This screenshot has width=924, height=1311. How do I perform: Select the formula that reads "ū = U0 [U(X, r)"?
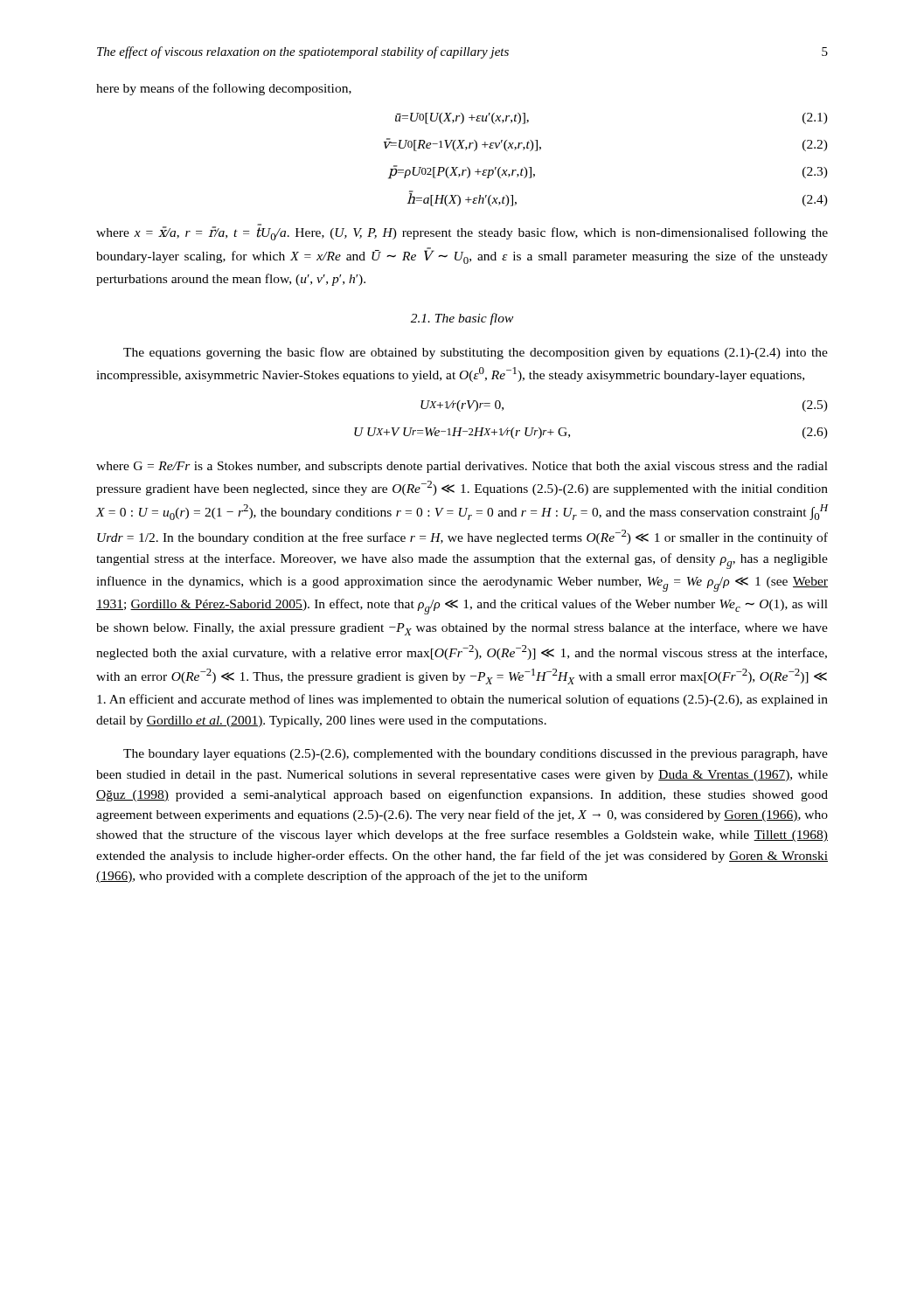462,117
